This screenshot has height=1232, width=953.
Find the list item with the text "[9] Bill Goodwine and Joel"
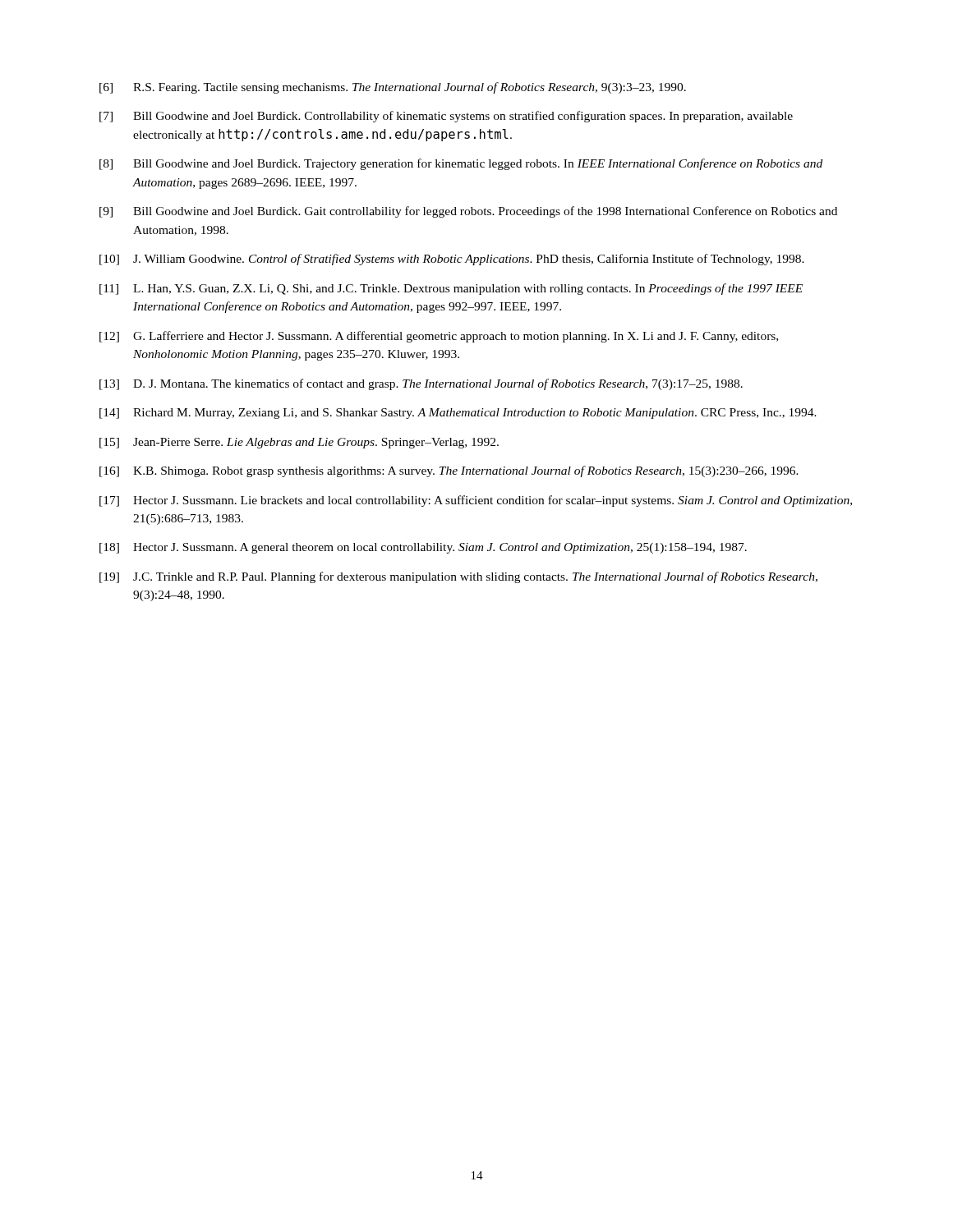476,221
